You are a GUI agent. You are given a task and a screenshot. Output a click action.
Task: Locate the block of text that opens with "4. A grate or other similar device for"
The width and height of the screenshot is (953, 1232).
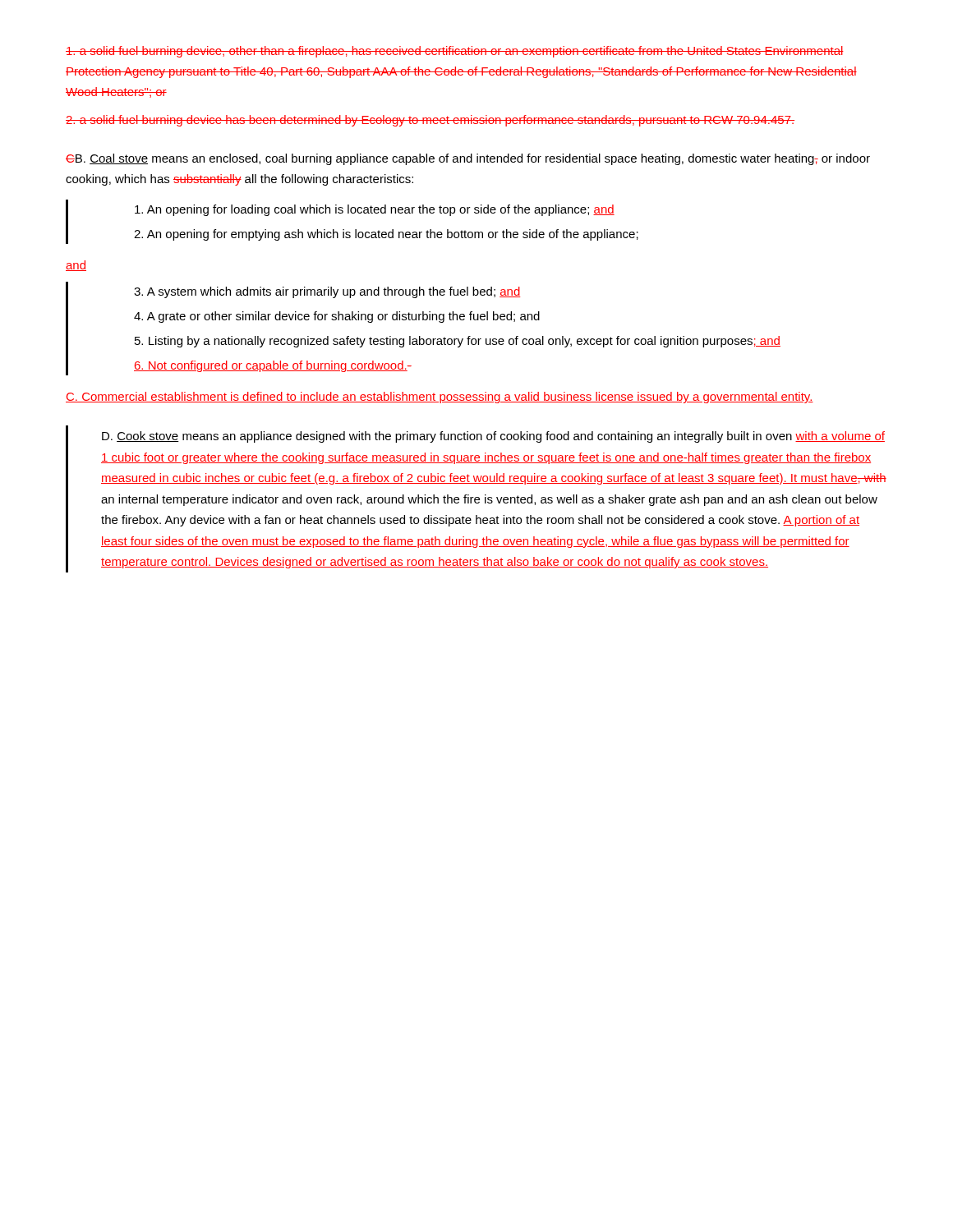tap(337, 316)
